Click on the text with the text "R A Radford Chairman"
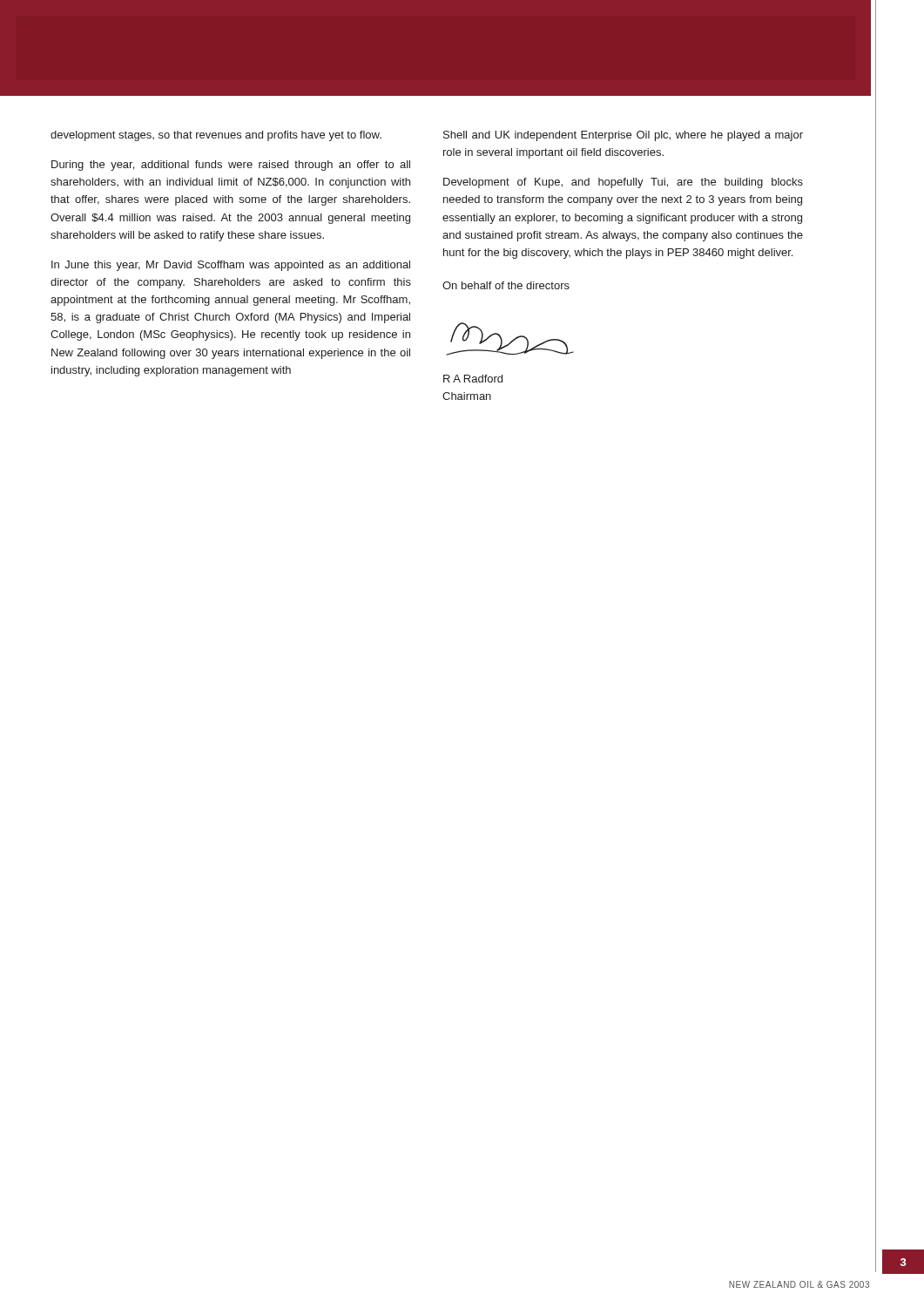The image size is (924, 1307). 473,388
